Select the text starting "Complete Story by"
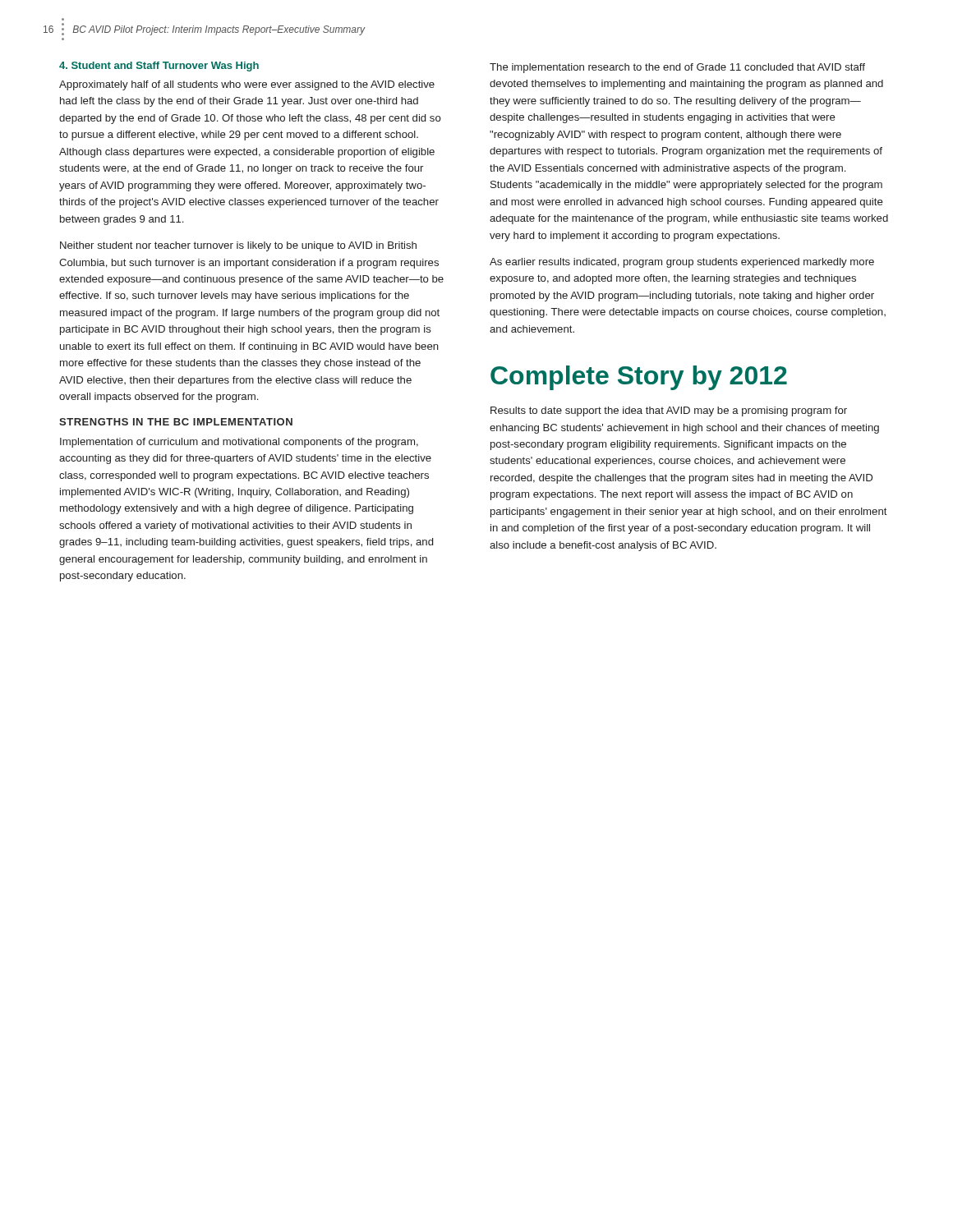This screenshot has height=1232, width=953. pos(639,376)
